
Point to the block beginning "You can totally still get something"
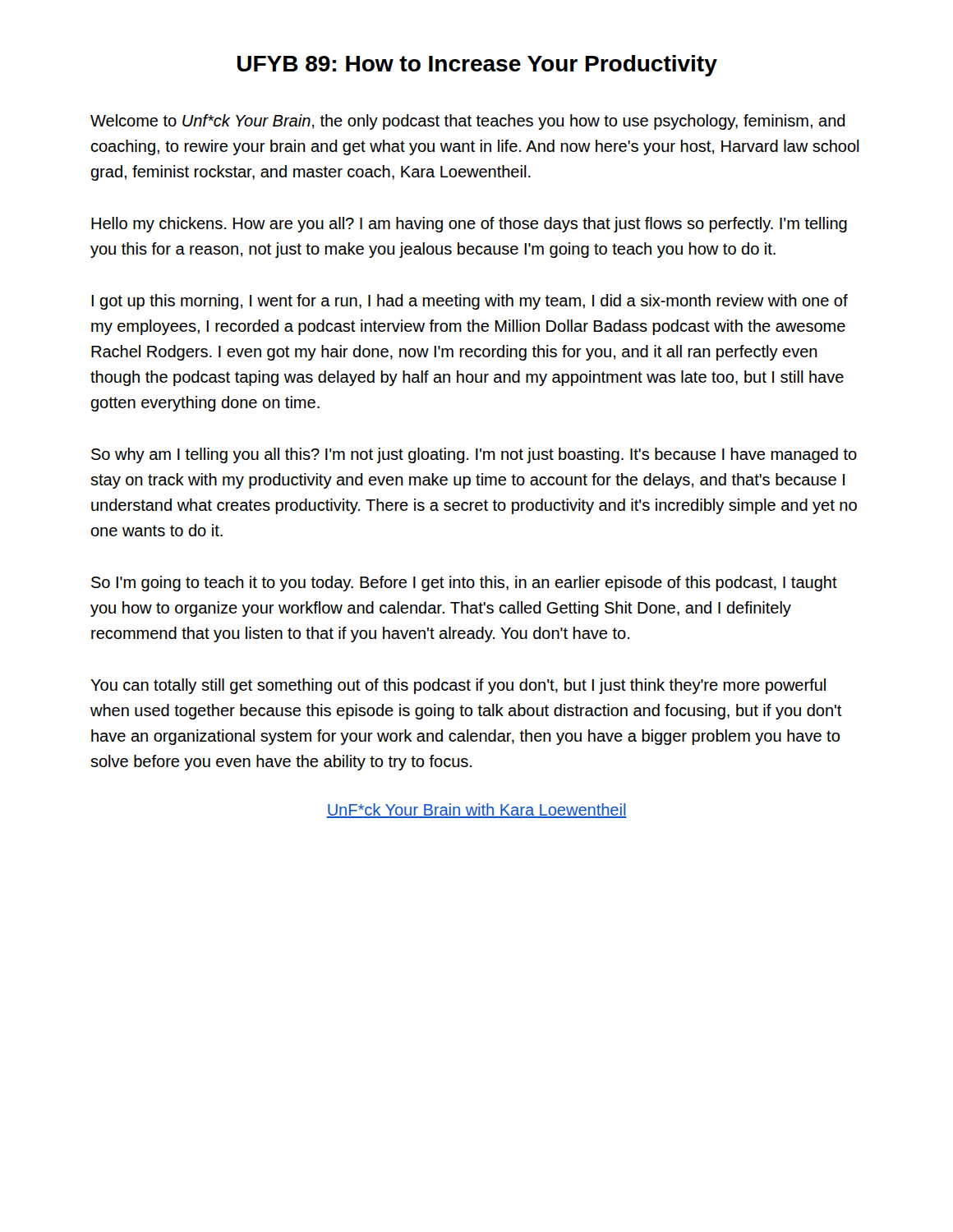(466, 723)
